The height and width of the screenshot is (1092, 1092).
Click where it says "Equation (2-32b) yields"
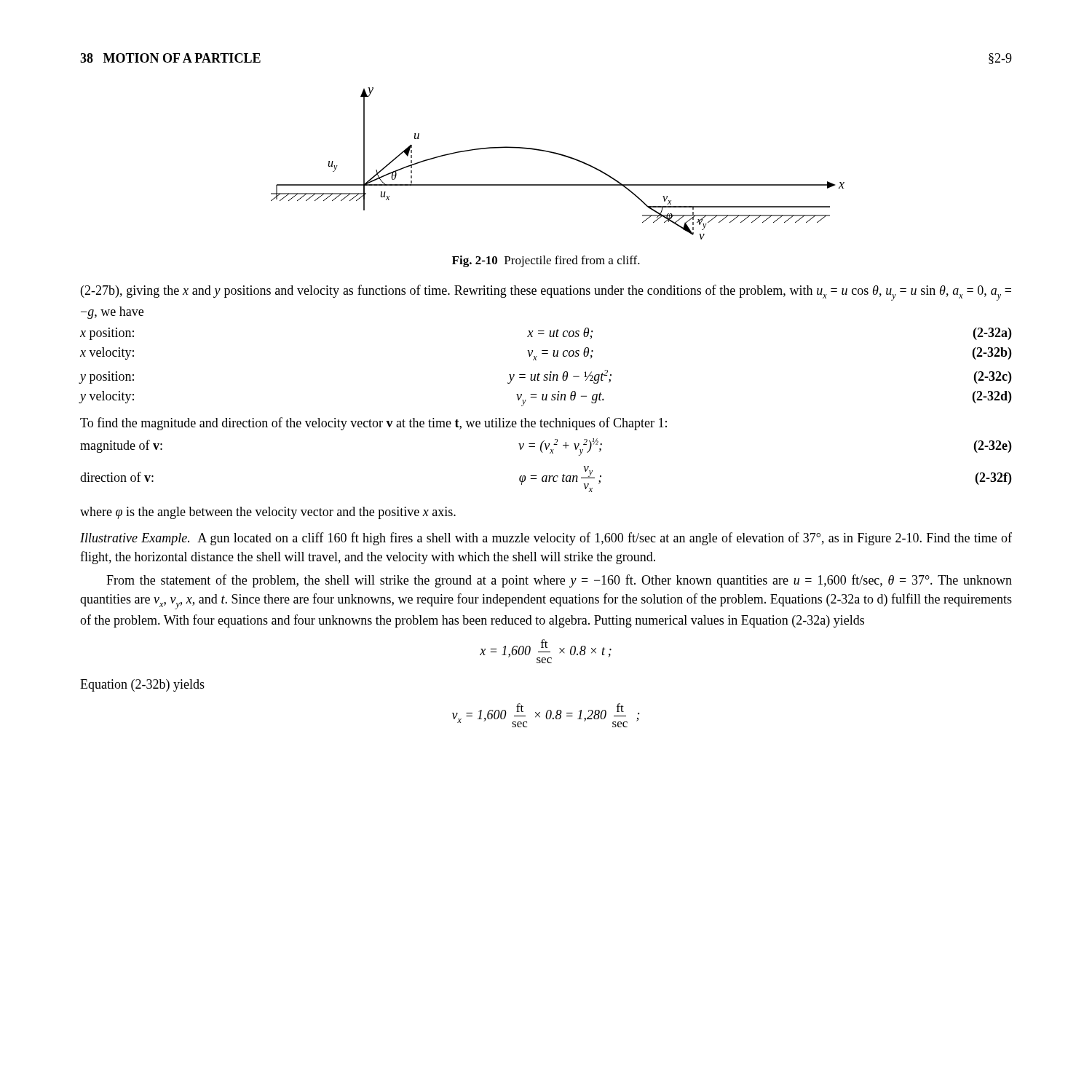click(x=142, y=684)
